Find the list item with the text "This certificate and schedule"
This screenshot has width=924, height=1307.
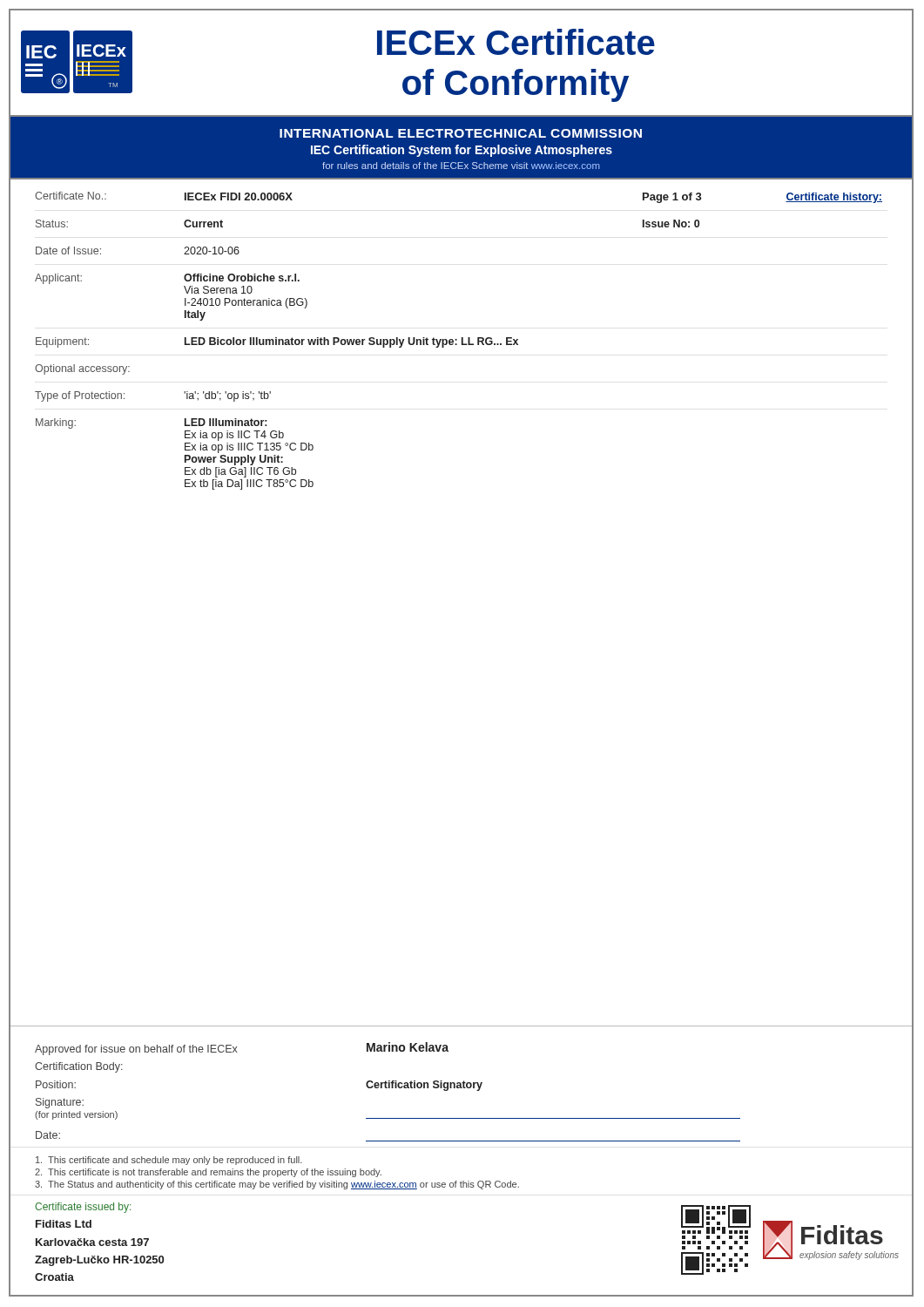(x=169, y=1160)
